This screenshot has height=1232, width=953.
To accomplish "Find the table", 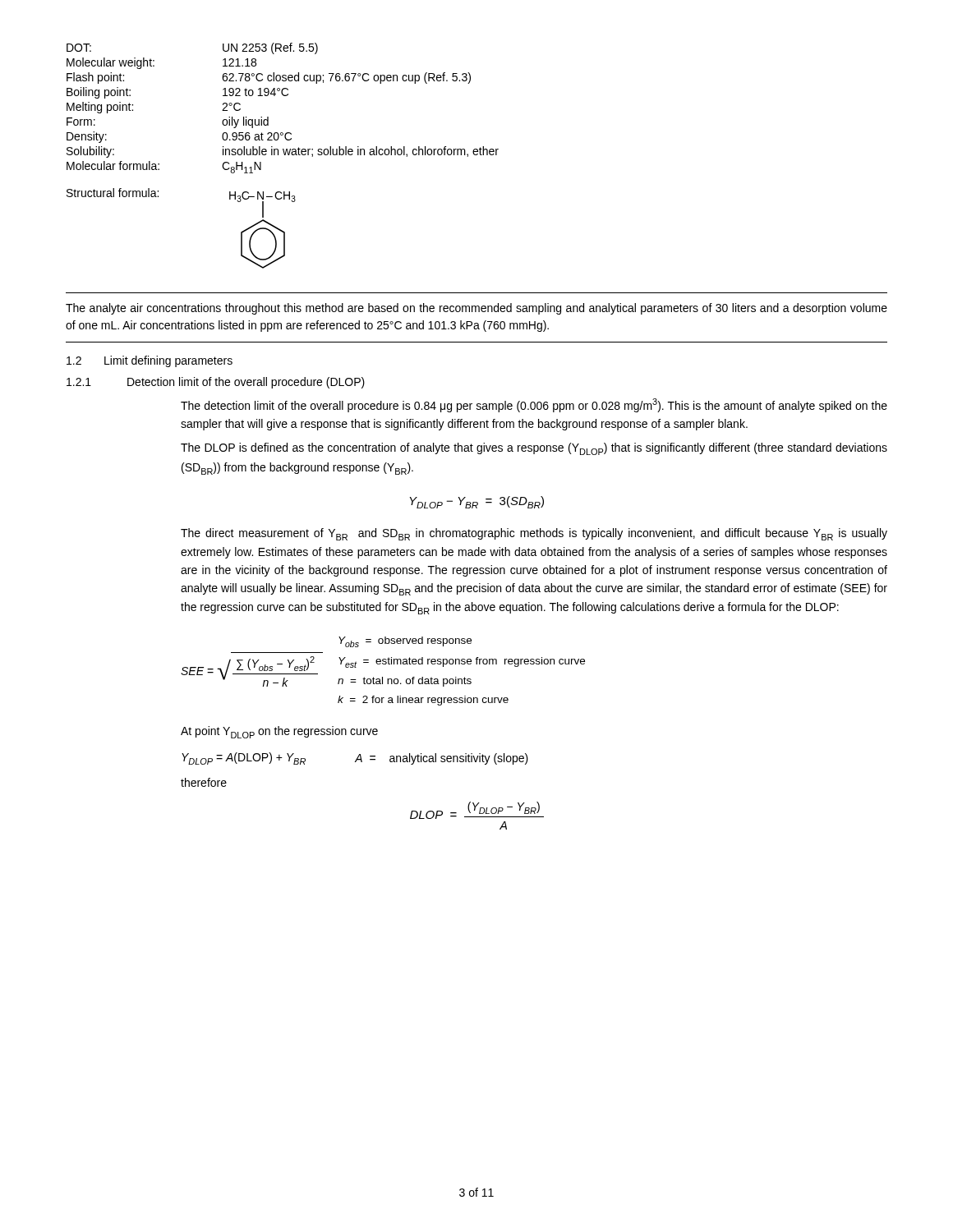I will click(x=476, y=108).
